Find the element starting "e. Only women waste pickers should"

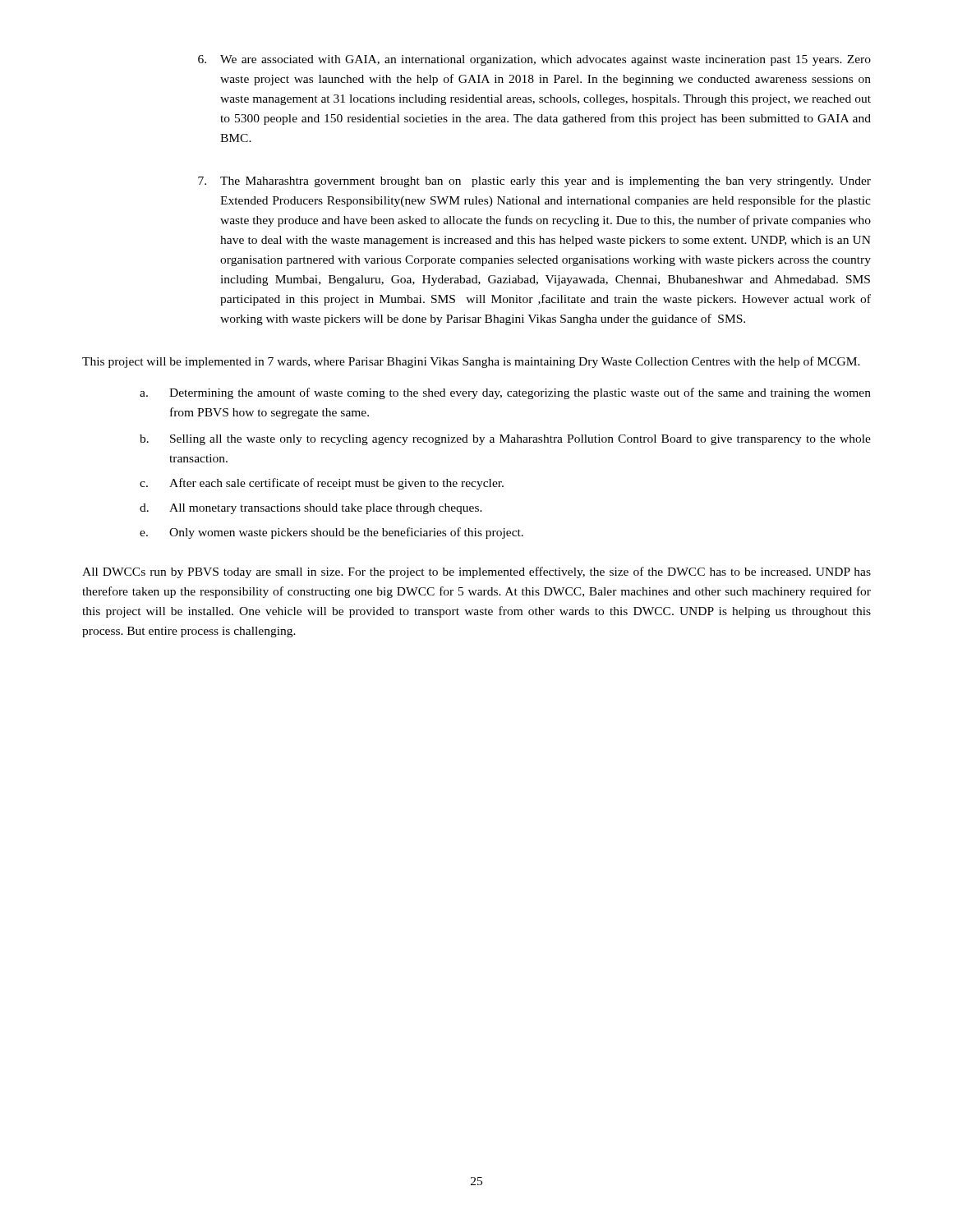coord(505,532)
